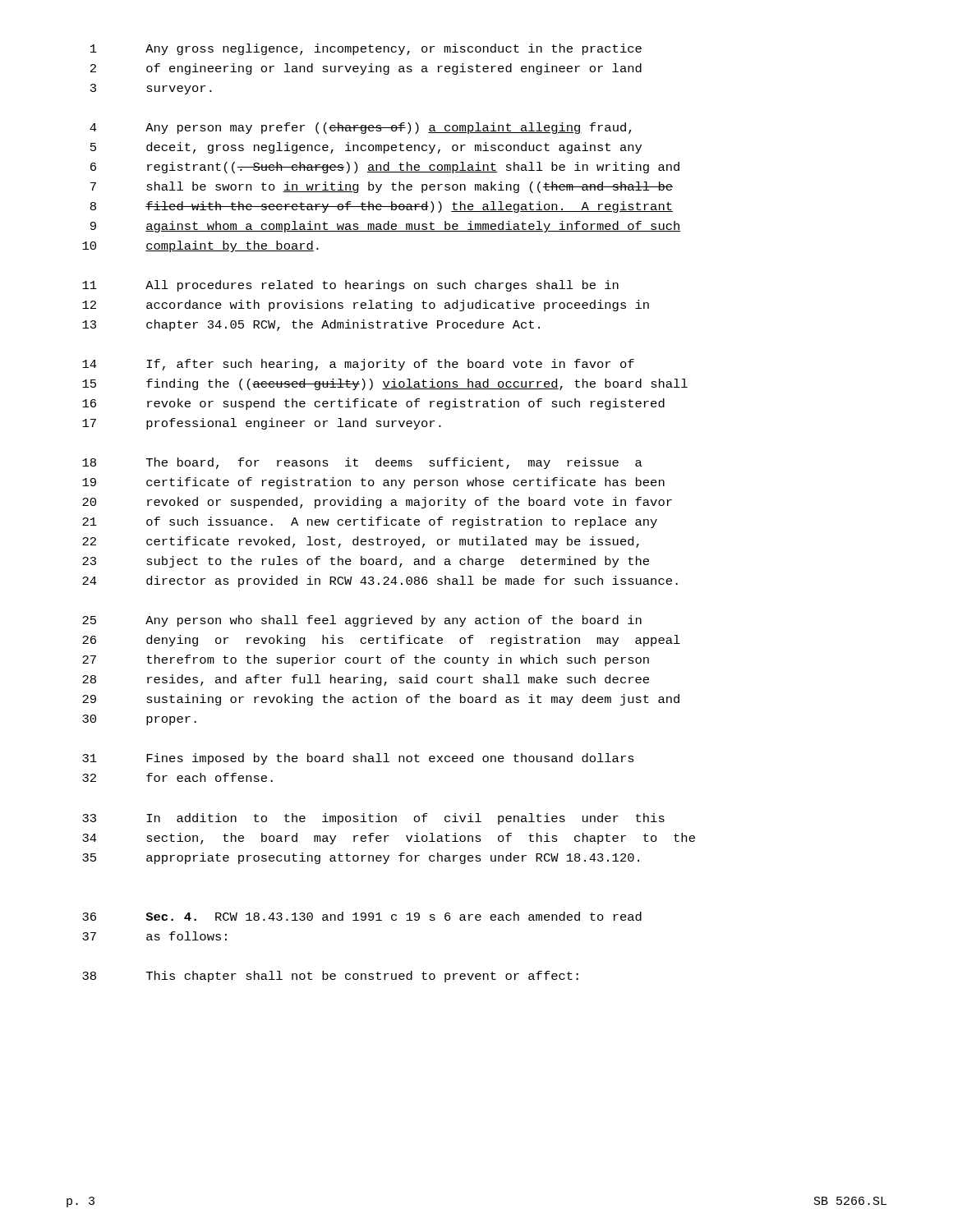Find the text block containing "38 This chapter shall not"
This screenshot has width=953, height=1232.
coord(476,976)
